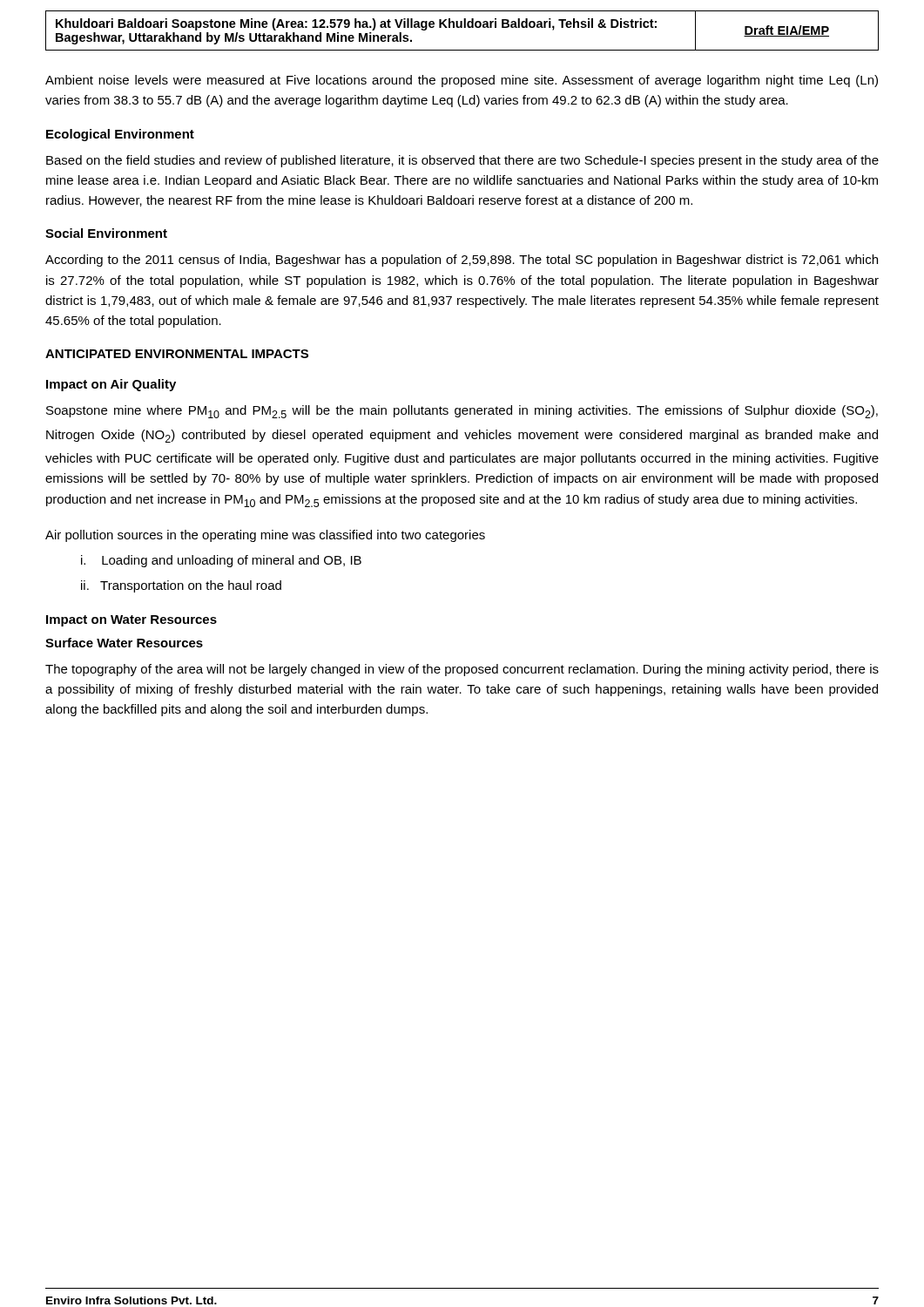Click on the section header containing "Surface Water Resources"
This screenshot has height=1307, width=924.
click(x=124, y=642)
